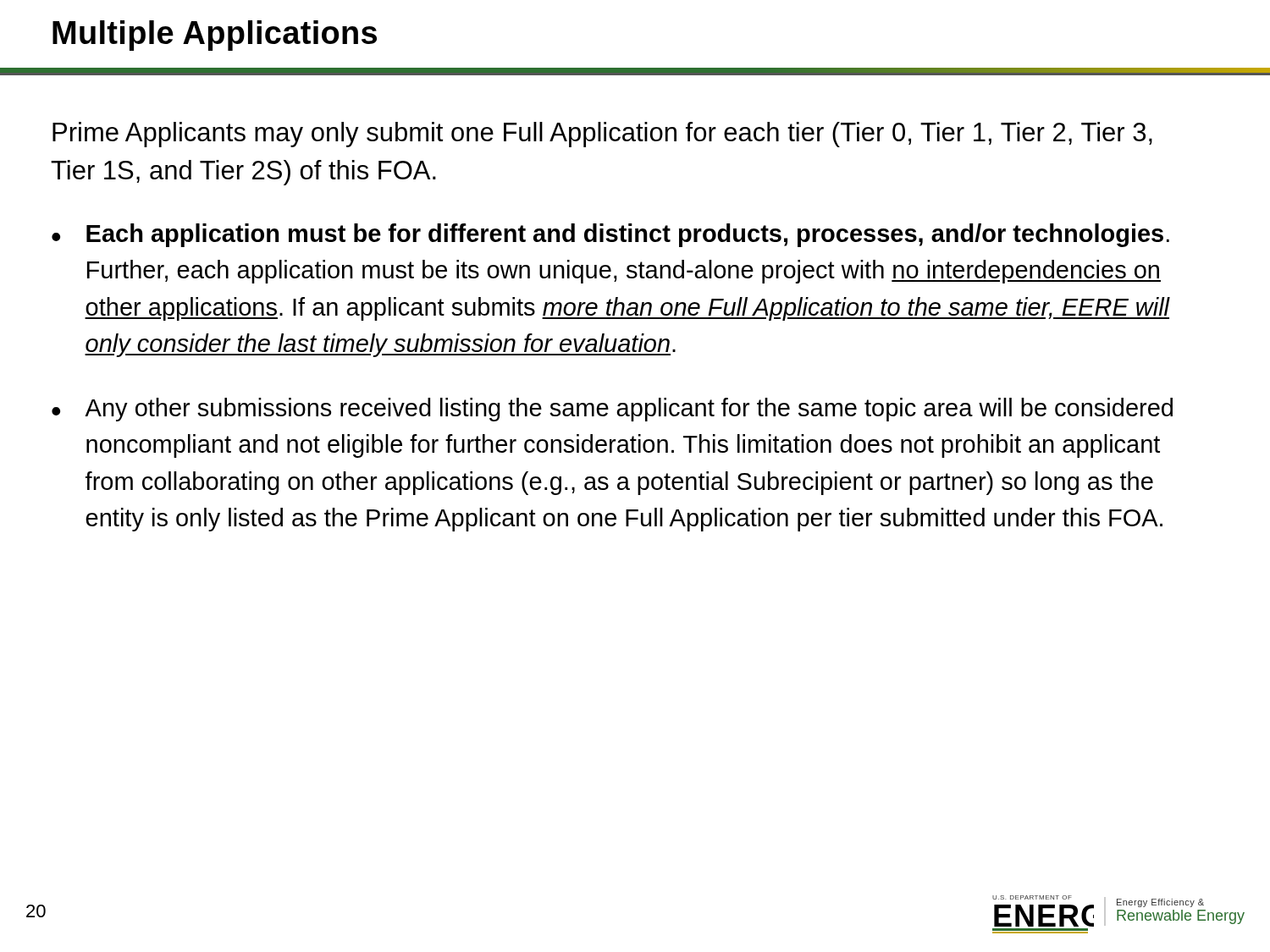Locate the block of text that opens with "• Any other submissions"
Screen dimensions: 952x1270
point(618,464)
